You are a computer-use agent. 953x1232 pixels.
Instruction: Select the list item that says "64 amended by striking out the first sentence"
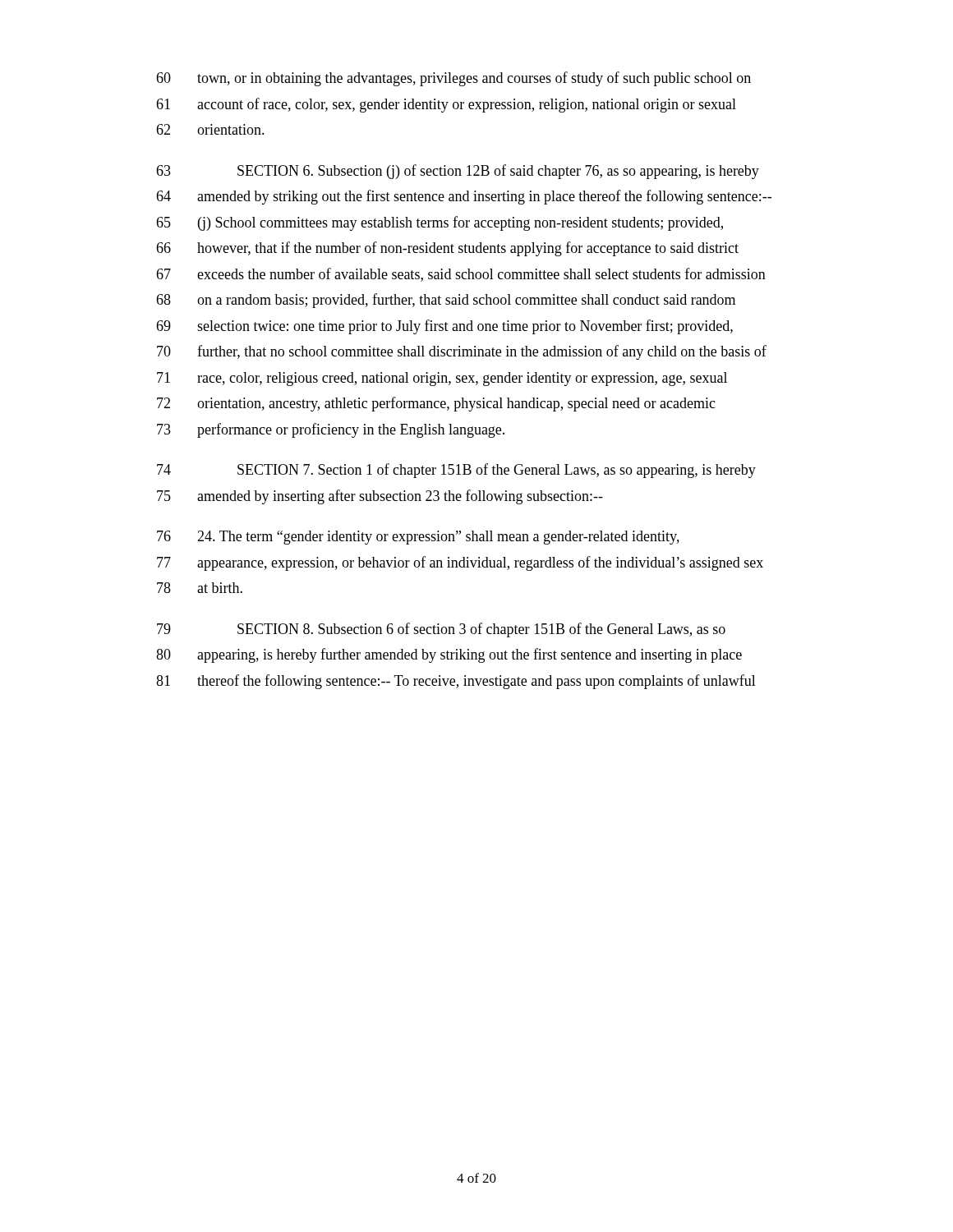click(x=476, y=197)
